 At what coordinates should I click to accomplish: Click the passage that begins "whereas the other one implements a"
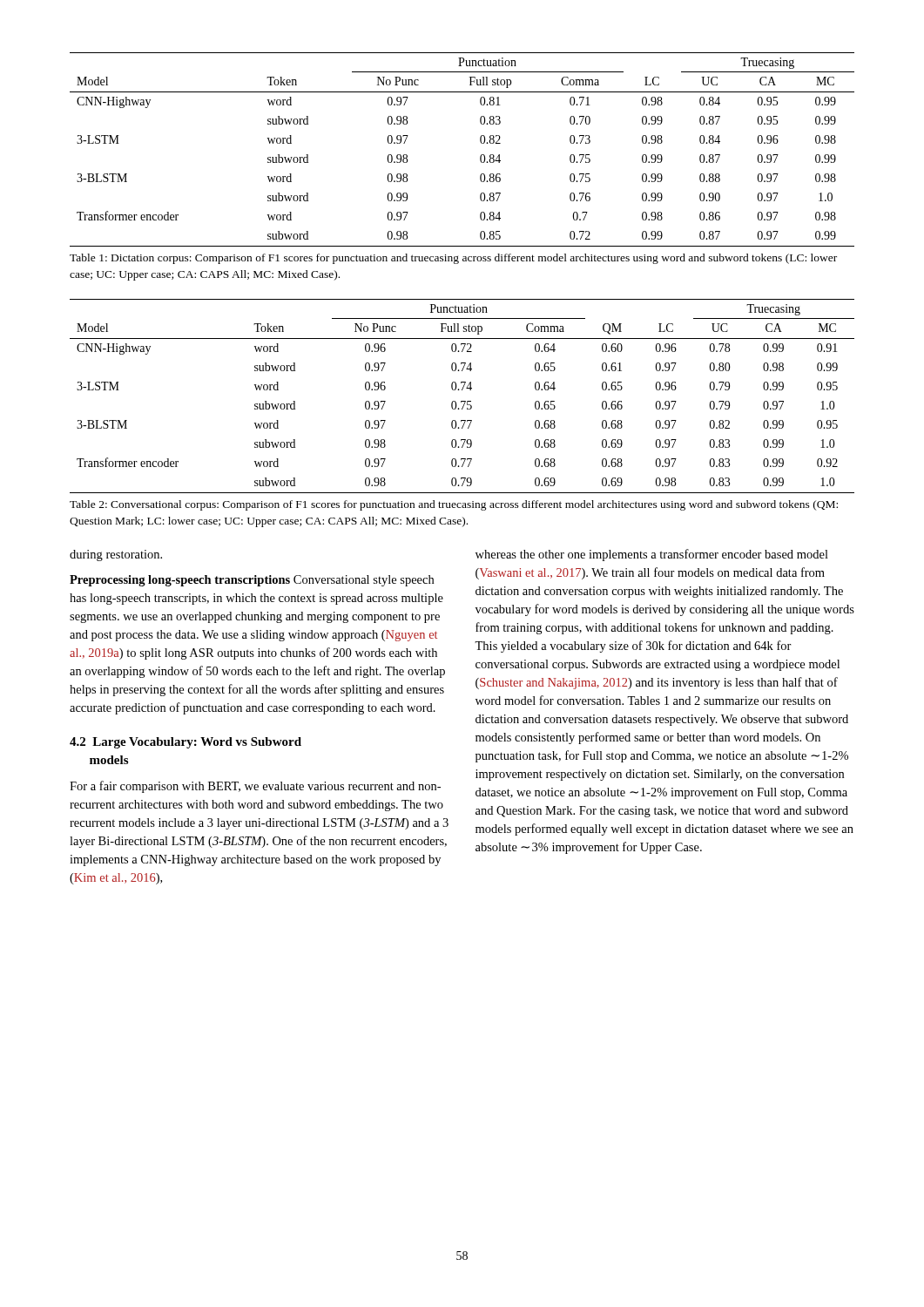pyautogui.click(x=665, y=701)
